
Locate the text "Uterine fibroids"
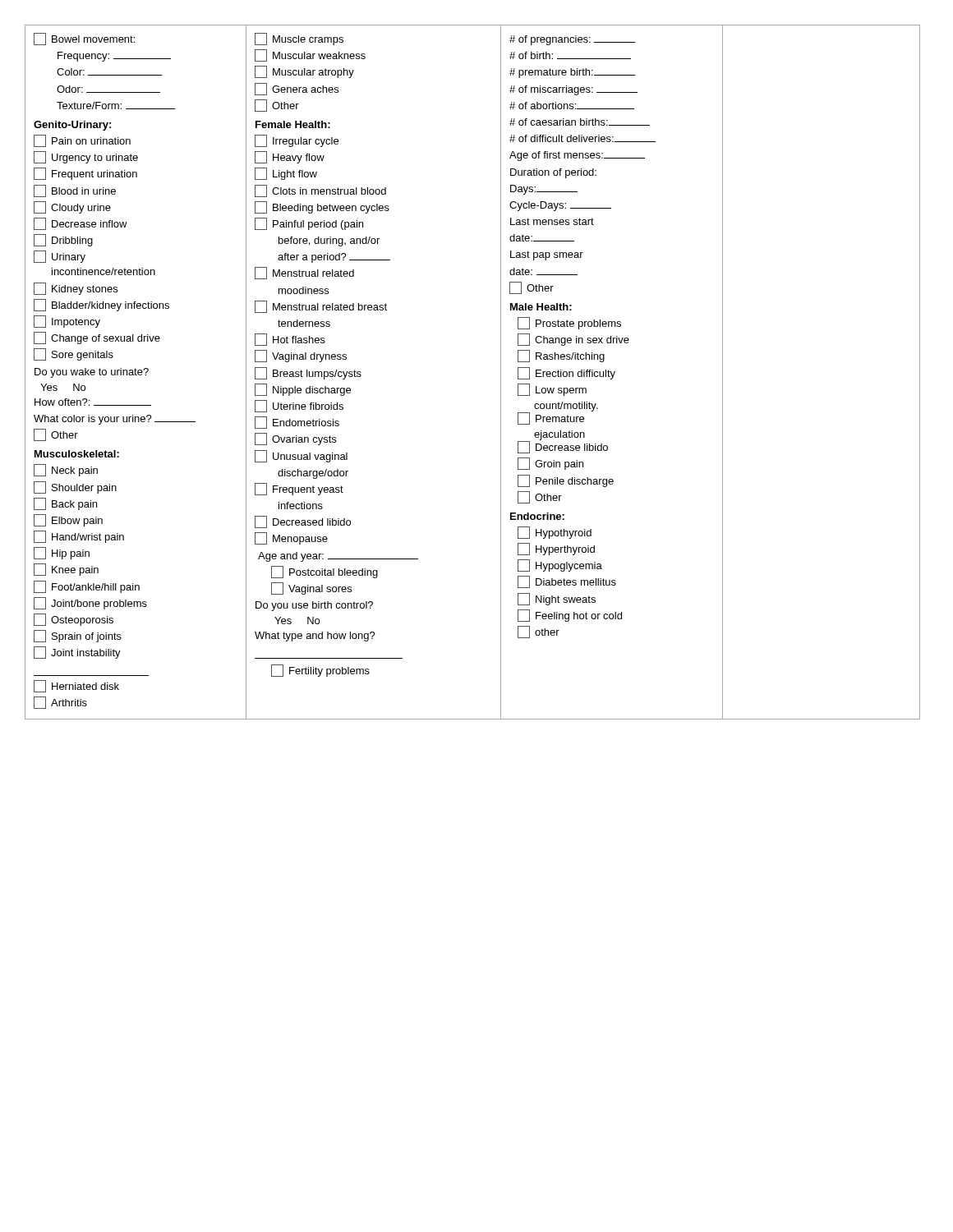click(299, 407)
